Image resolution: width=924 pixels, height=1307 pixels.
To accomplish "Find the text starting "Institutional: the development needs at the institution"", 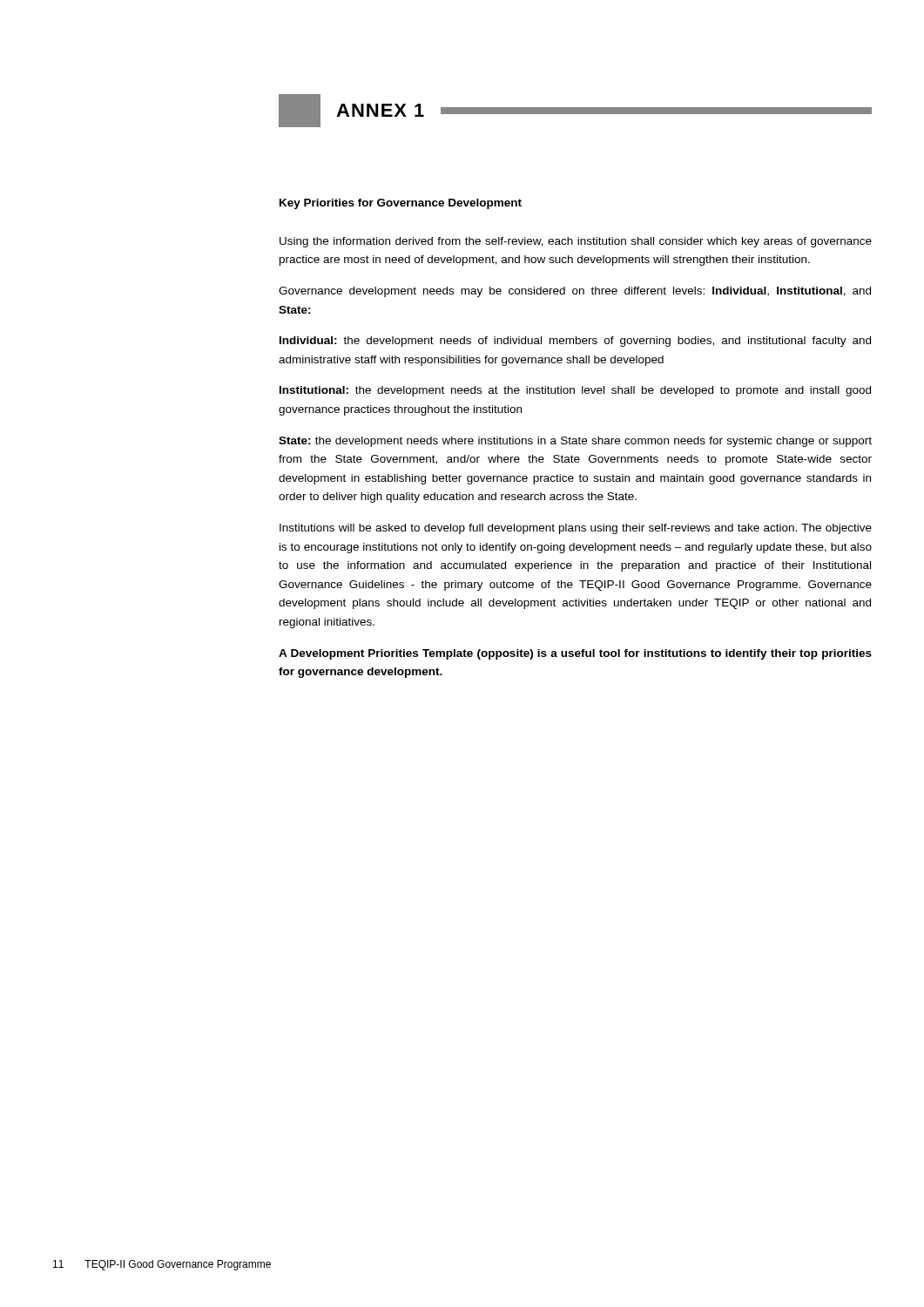I will [575, 400].
